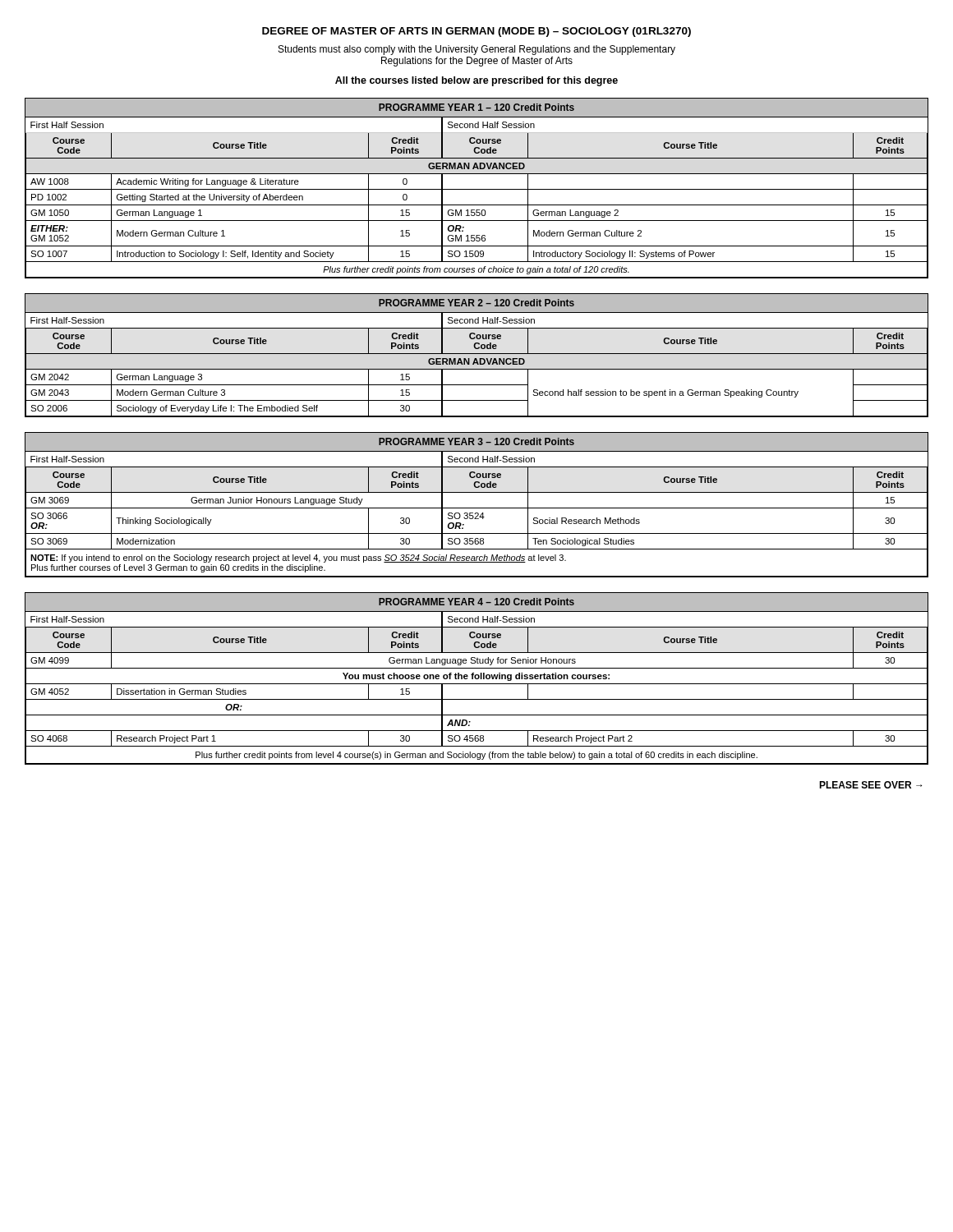Locate the table with the text "Ten Sociological Studies"
Image resolution: width=953 pixels, height=1232 pixels.
coord(476,505)
